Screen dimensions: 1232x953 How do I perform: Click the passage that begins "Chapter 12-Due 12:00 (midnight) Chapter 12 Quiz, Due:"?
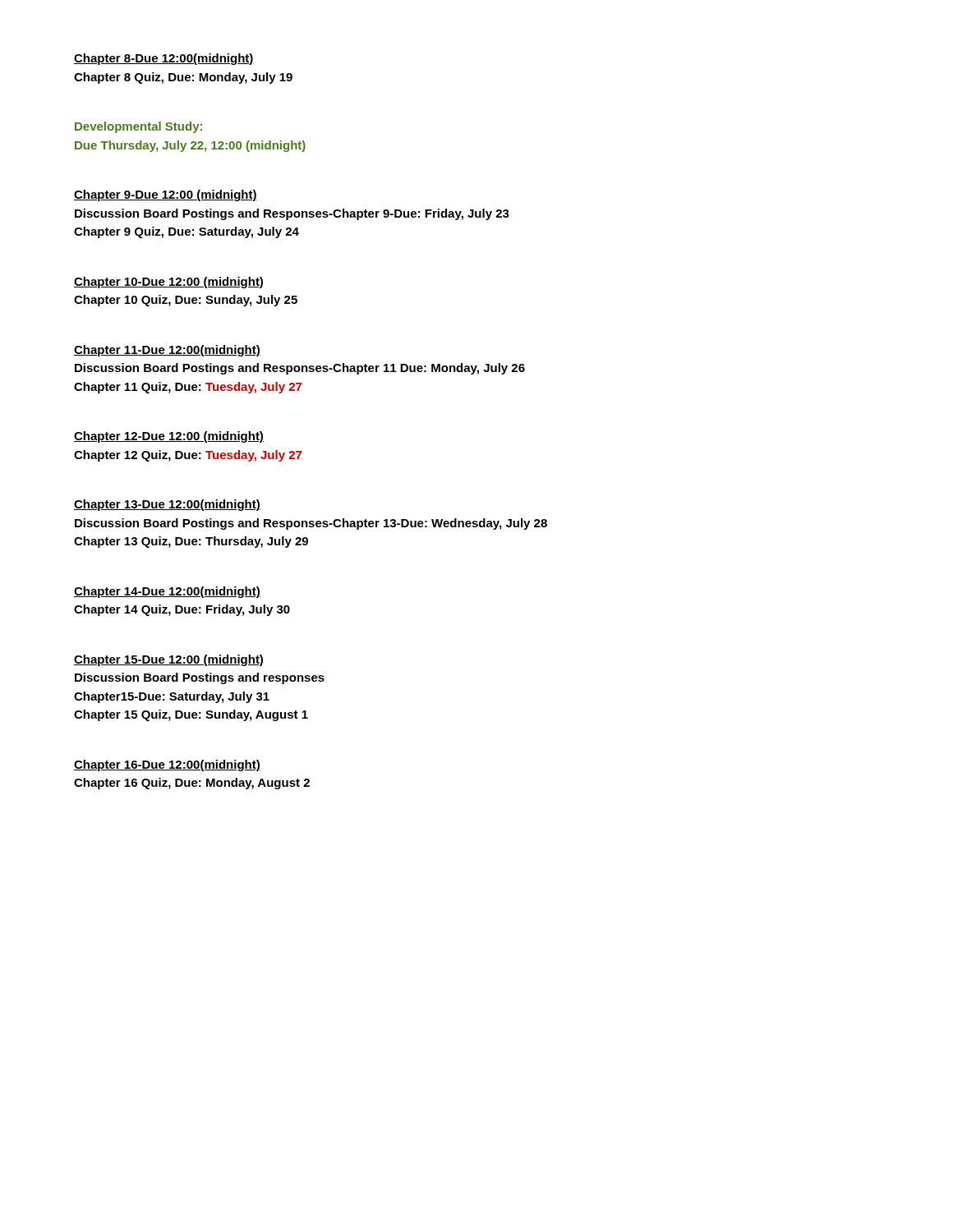click(x=169, y=437)
